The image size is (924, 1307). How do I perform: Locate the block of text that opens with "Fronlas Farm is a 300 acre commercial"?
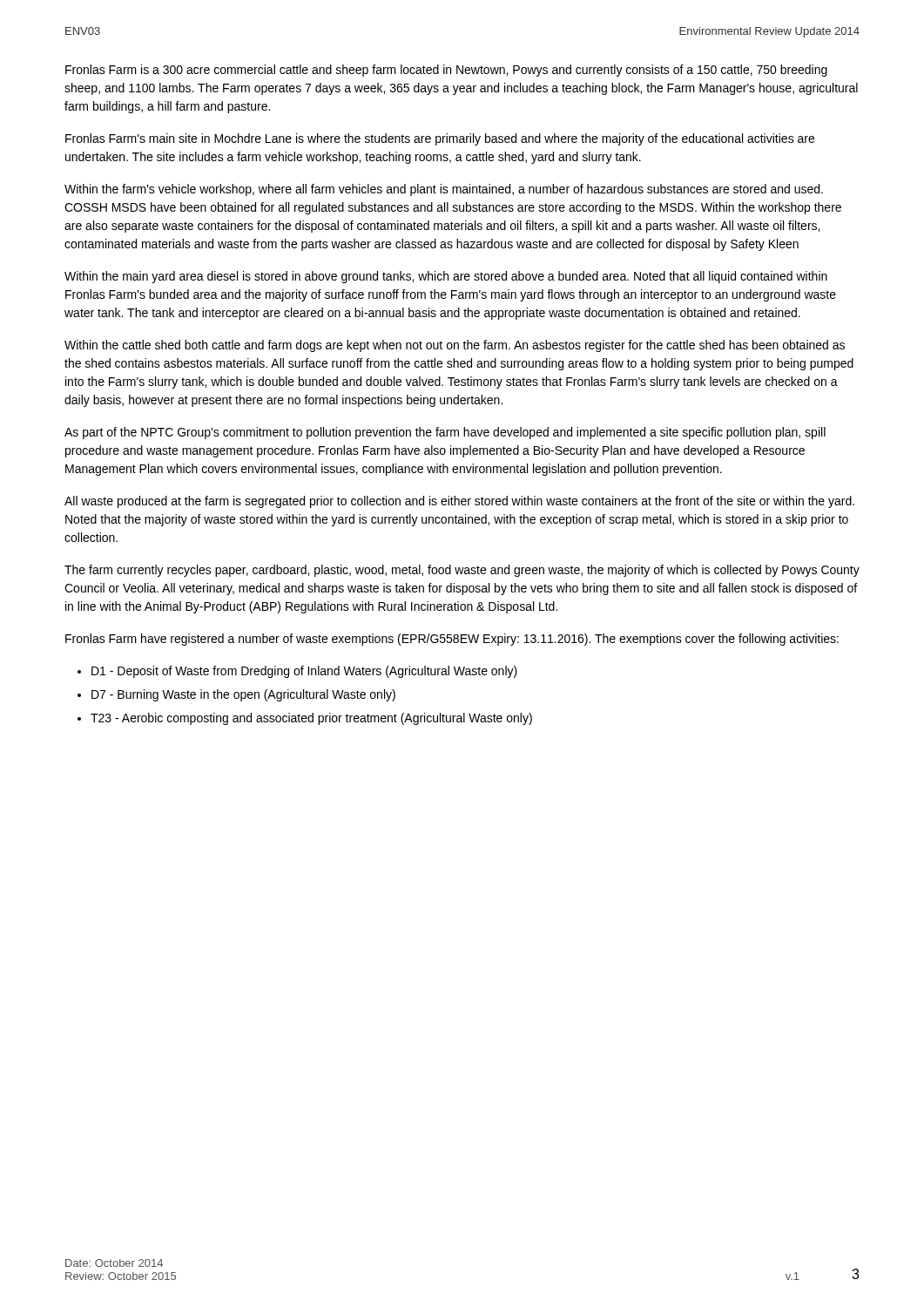pyautogui.click(x=461, y=88)
